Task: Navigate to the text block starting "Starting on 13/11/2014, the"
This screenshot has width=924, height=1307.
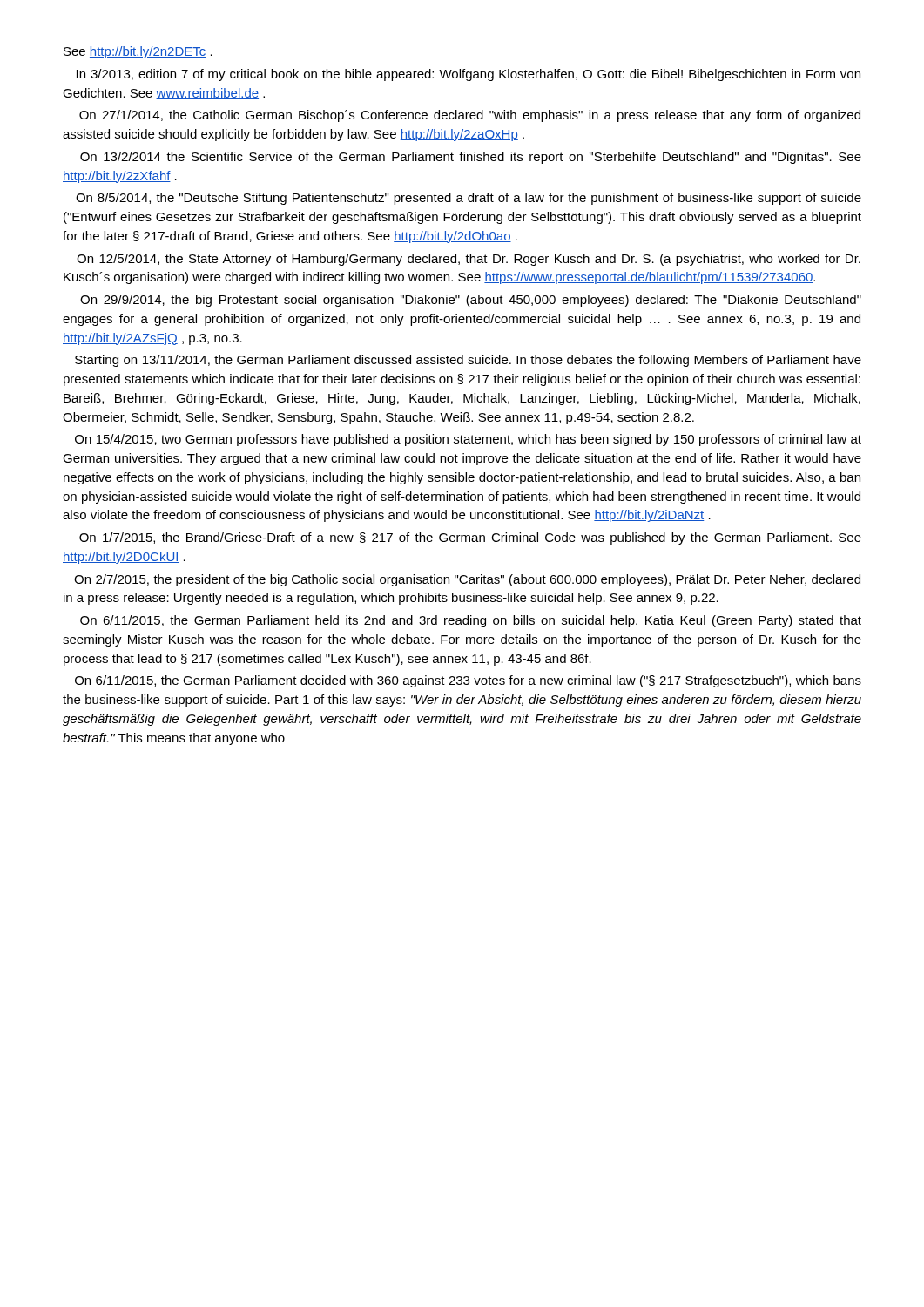Action: click(x=462, y=388)
